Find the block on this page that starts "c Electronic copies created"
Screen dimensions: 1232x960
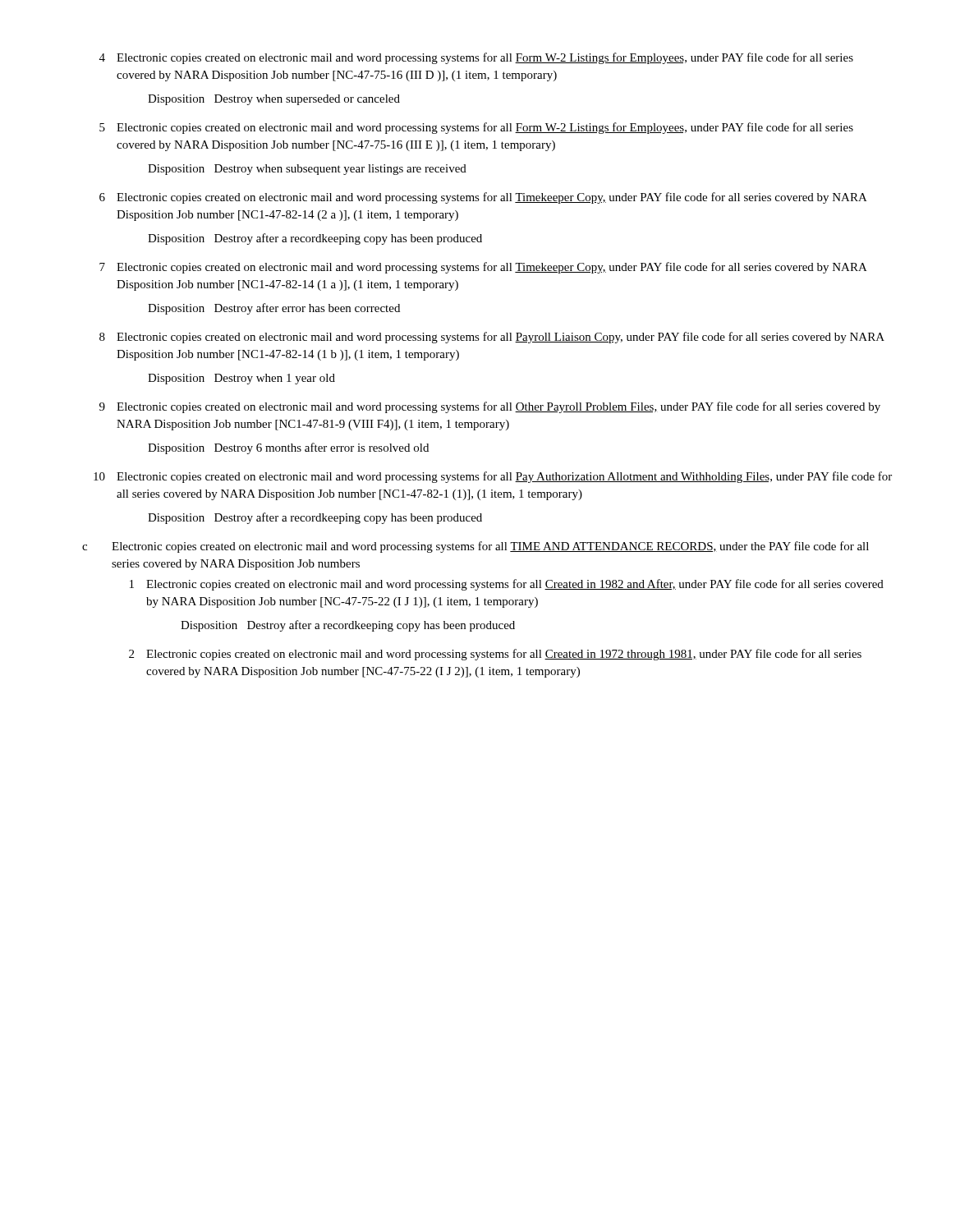pyautogui.click(x=488, y=555)
